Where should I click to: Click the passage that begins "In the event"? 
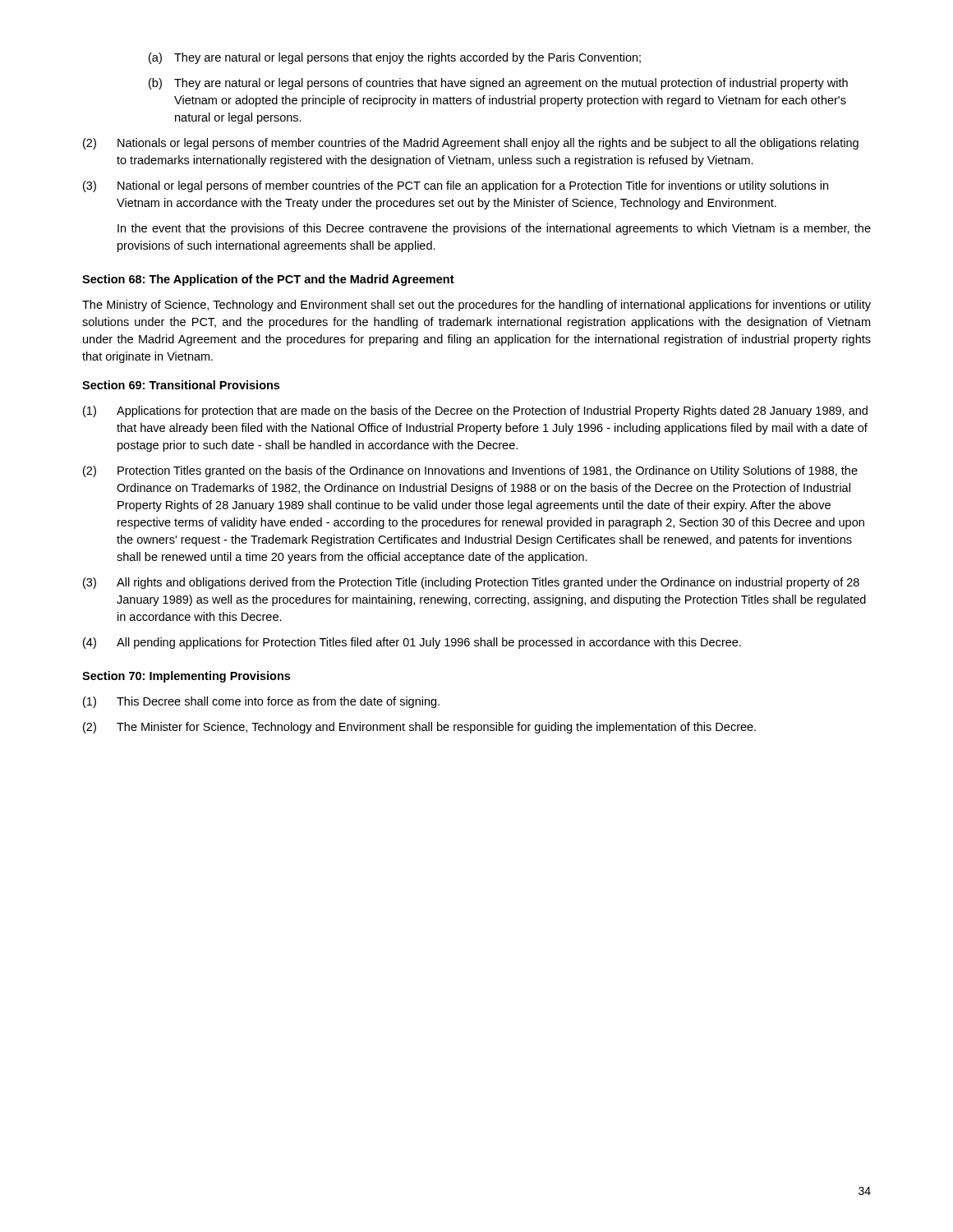click(x=494, y=237)
